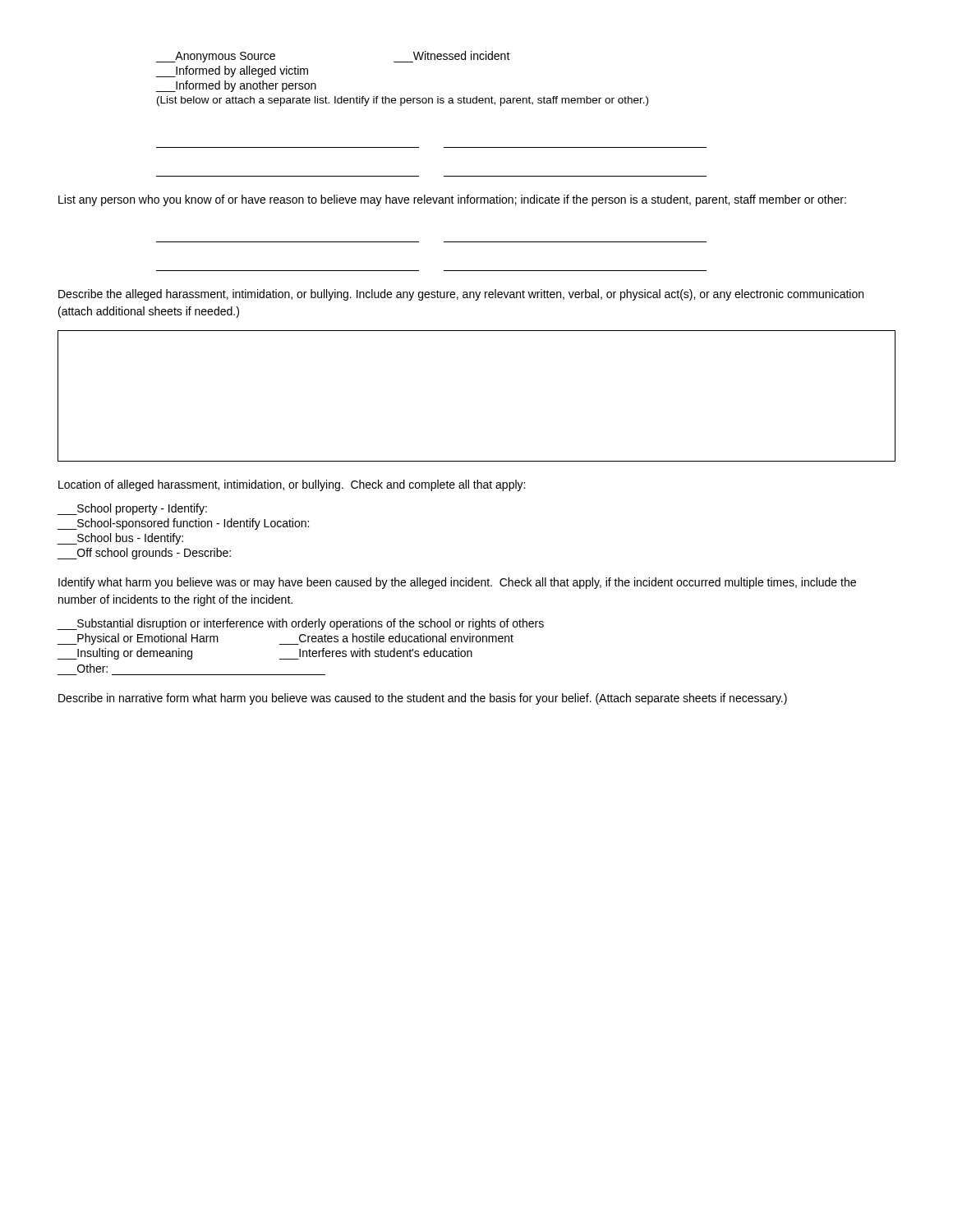This screenshot has height=1232, width=953.
Task: Where does it say "___Anonymous Source ___Witnessed incident"?
Action: 212,56
